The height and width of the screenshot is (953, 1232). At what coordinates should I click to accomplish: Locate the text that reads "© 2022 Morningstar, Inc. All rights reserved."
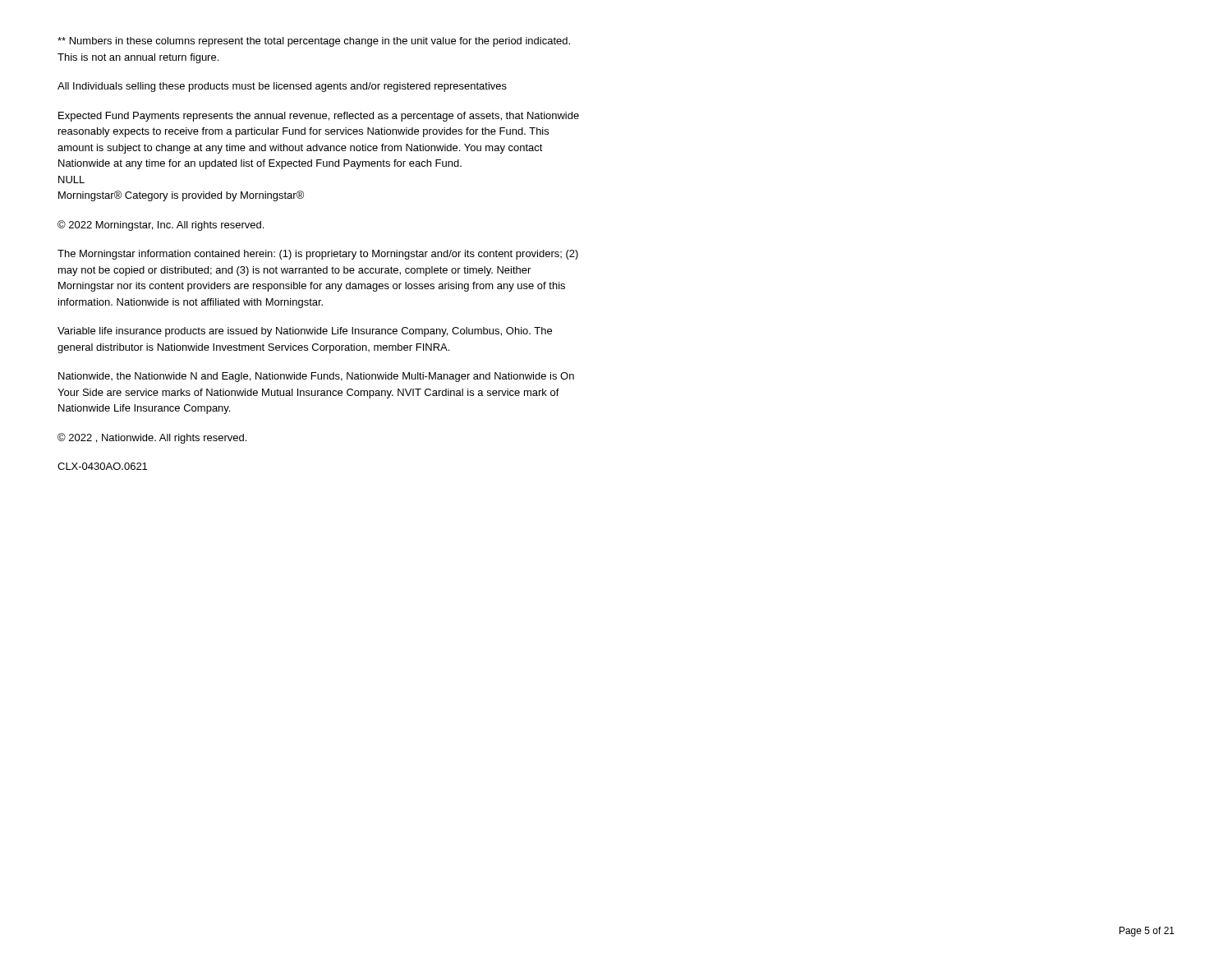pos(161,224)
